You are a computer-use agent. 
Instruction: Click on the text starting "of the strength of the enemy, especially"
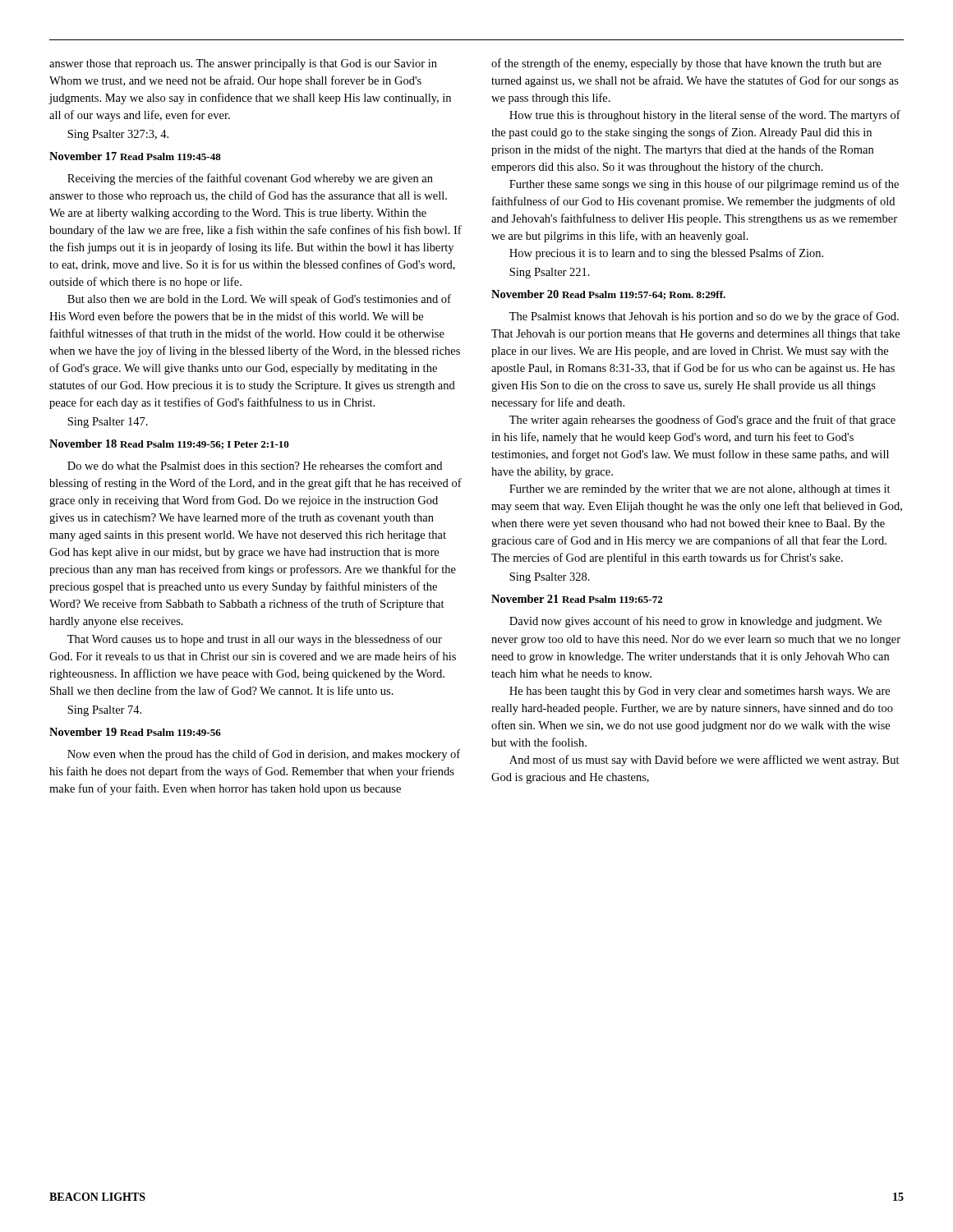pyautogui.click(x=698, y=168)
